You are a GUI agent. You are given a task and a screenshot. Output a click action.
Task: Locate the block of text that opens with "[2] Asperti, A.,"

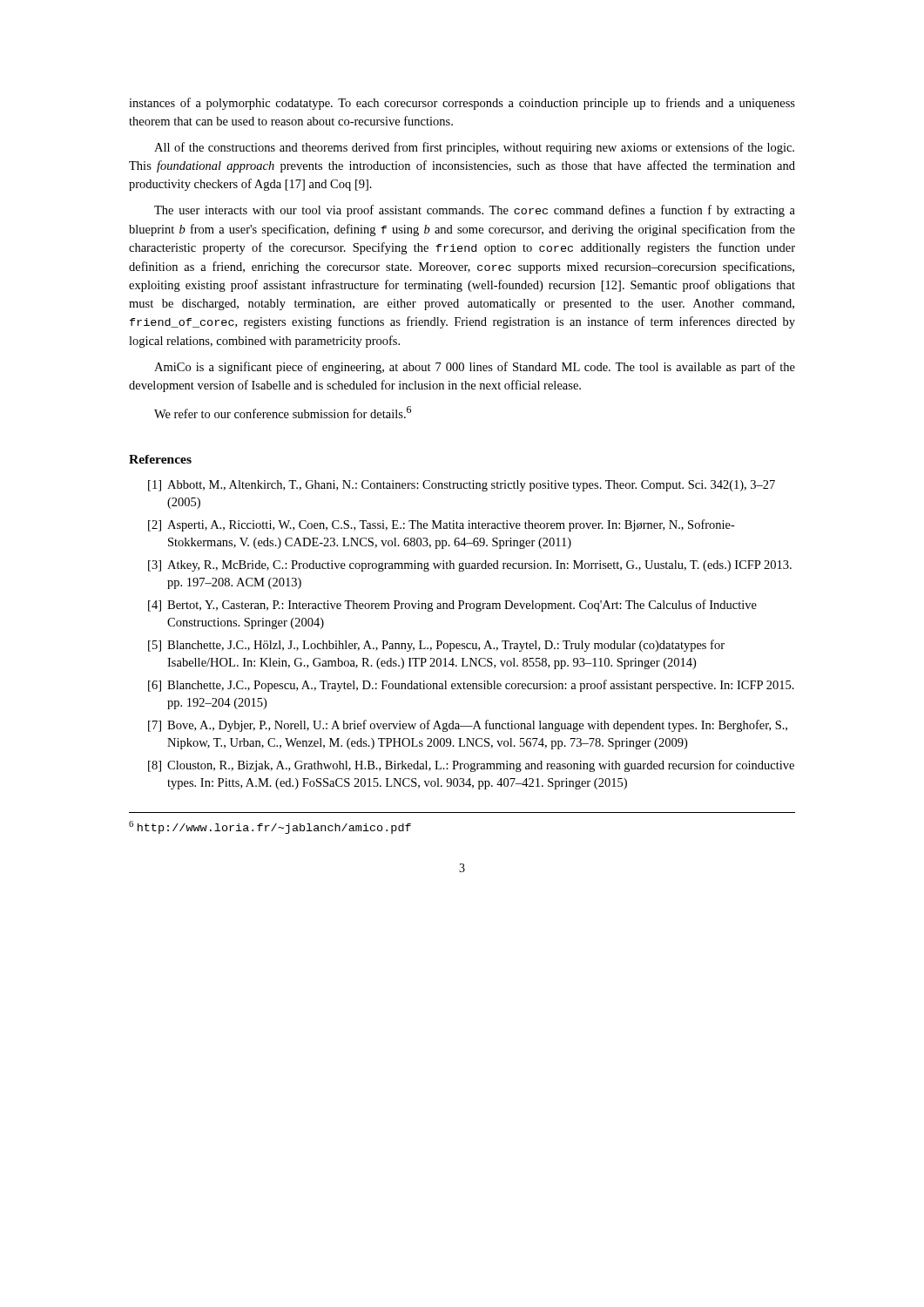point(462,533)
